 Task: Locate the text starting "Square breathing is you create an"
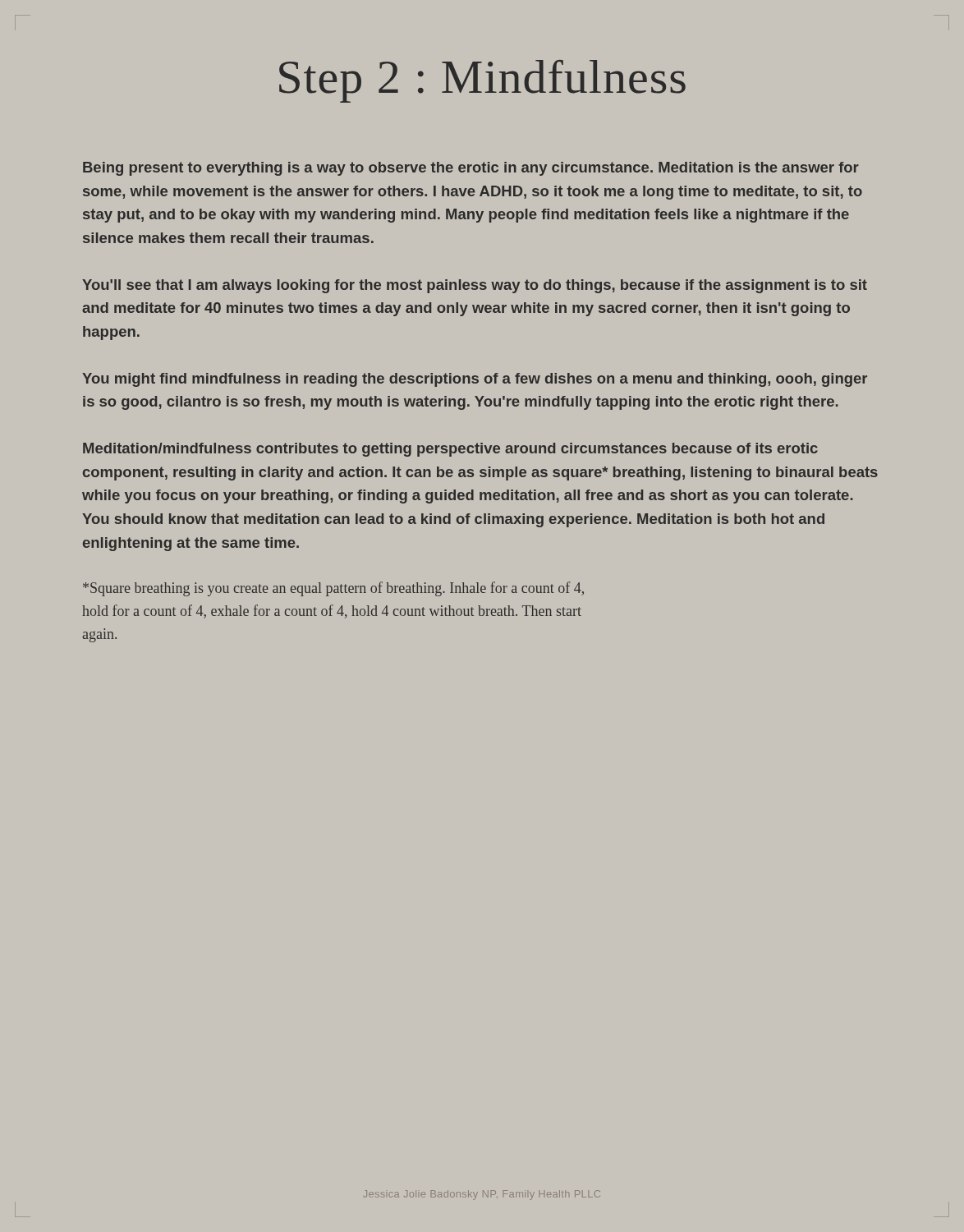coord(333,611)
